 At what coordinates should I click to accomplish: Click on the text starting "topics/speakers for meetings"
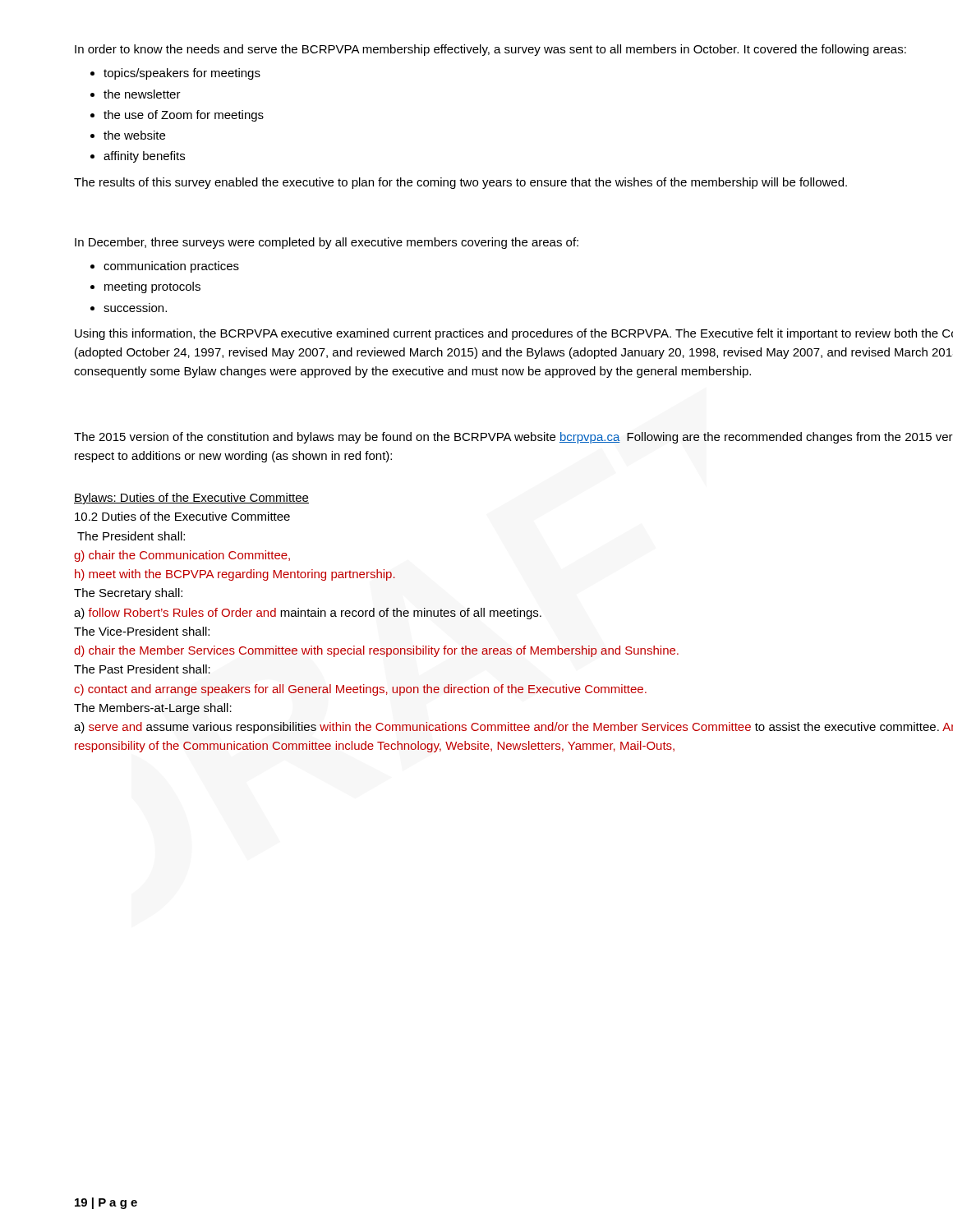tap(182, 73)
